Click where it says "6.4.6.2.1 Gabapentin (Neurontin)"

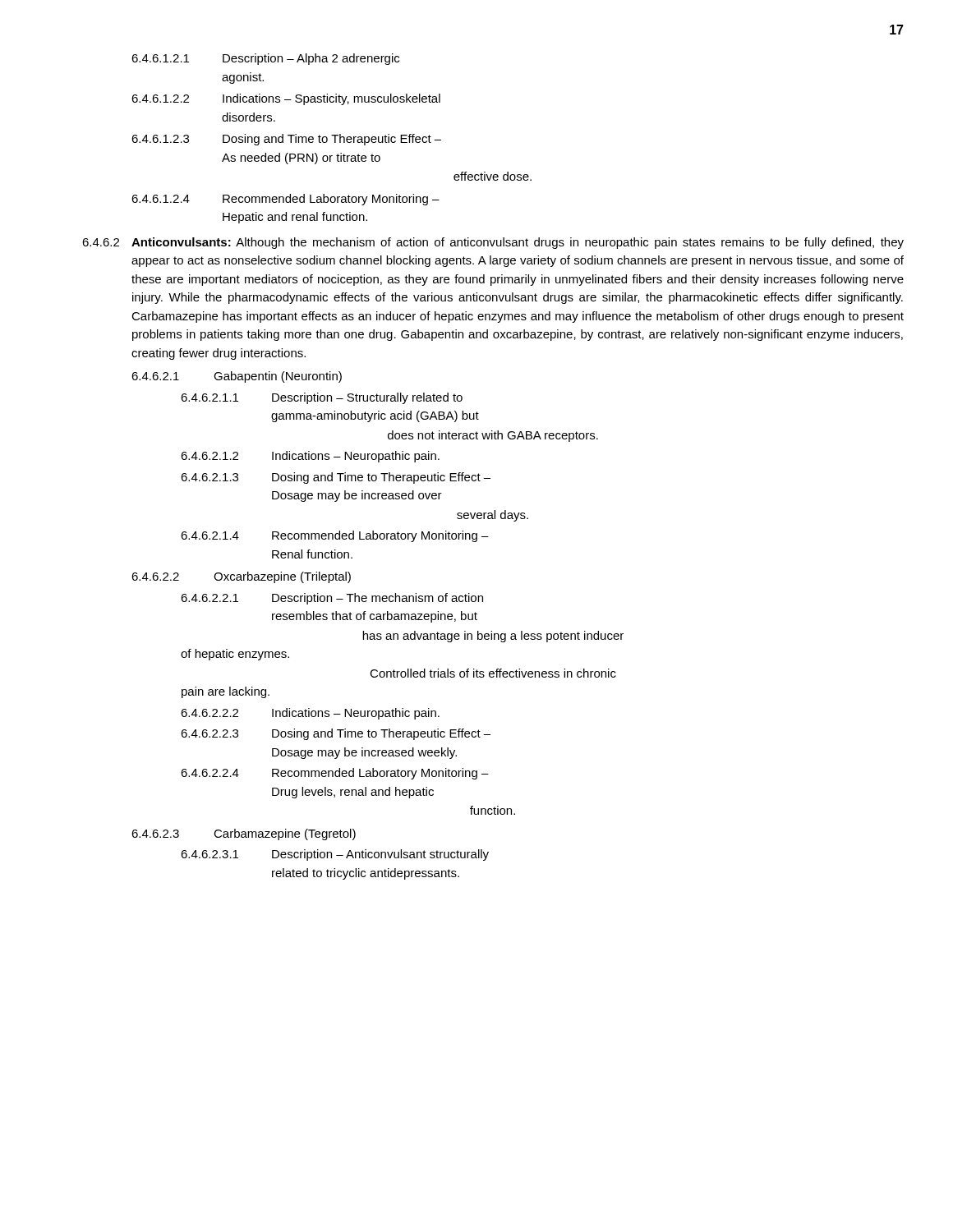pos(237,377)
